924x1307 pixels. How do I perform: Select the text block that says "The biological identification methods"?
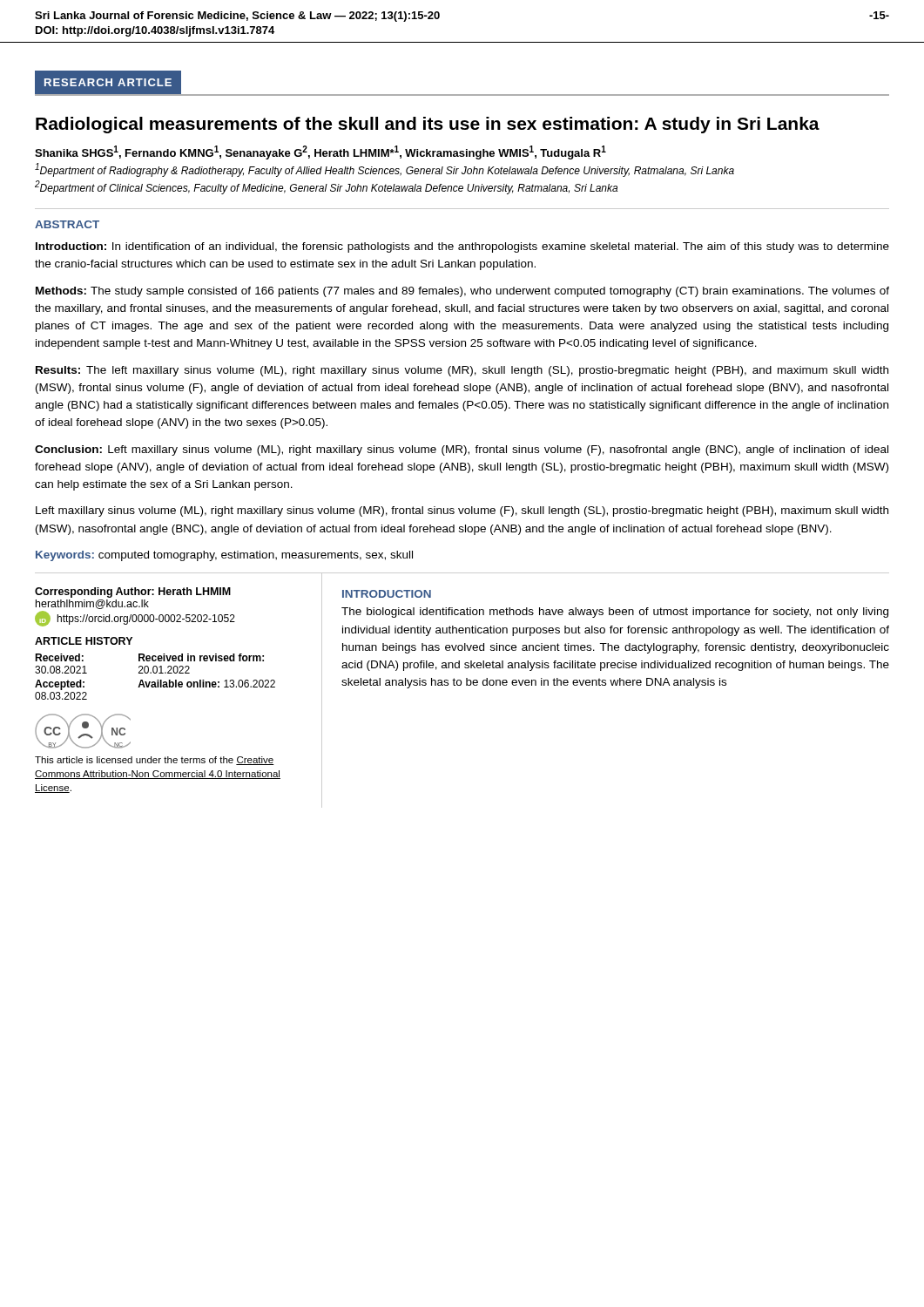615,647
